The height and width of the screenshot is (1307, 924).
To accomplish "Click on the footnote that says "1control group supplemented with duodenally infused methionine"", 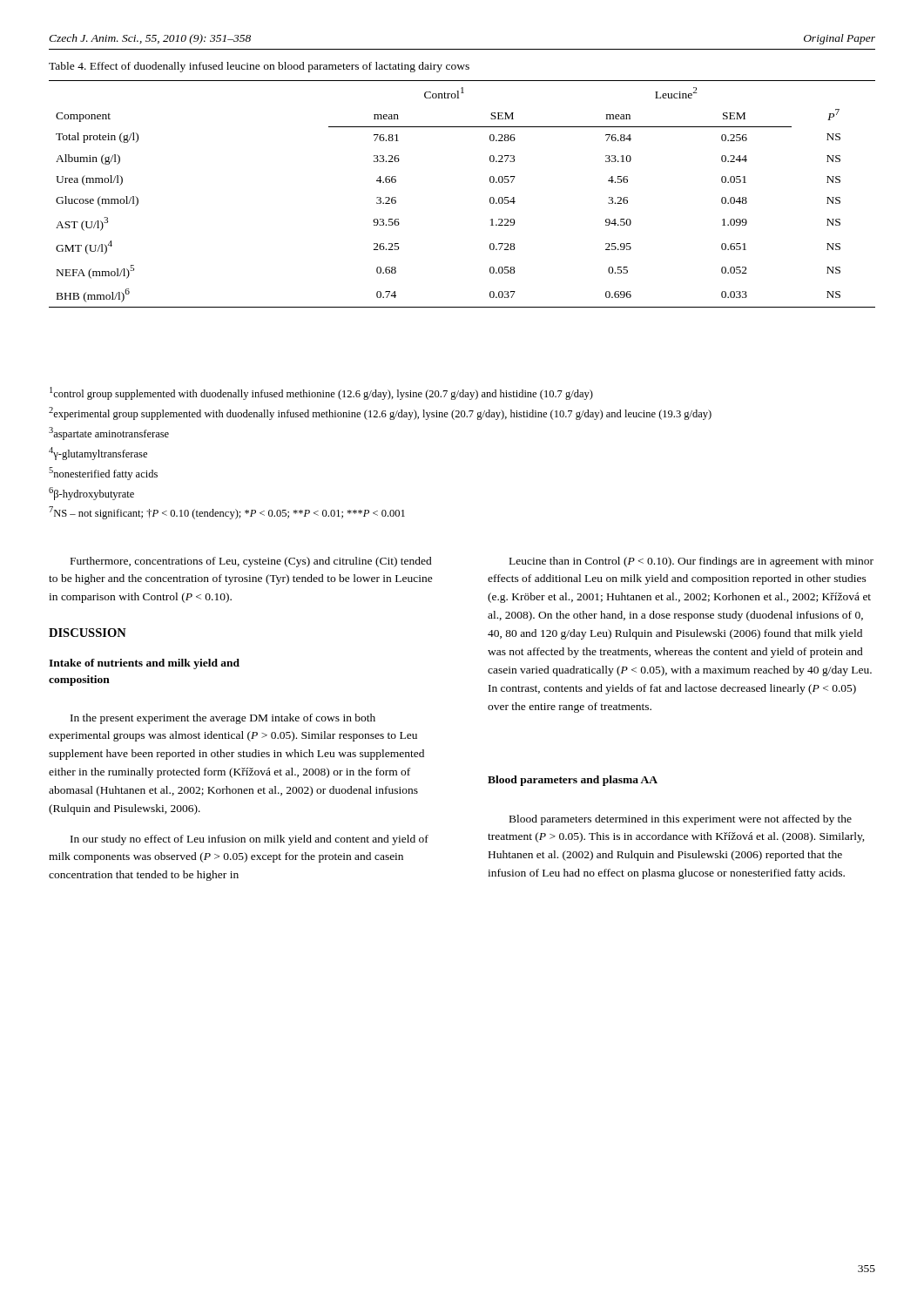I will (x=321, y=393).
